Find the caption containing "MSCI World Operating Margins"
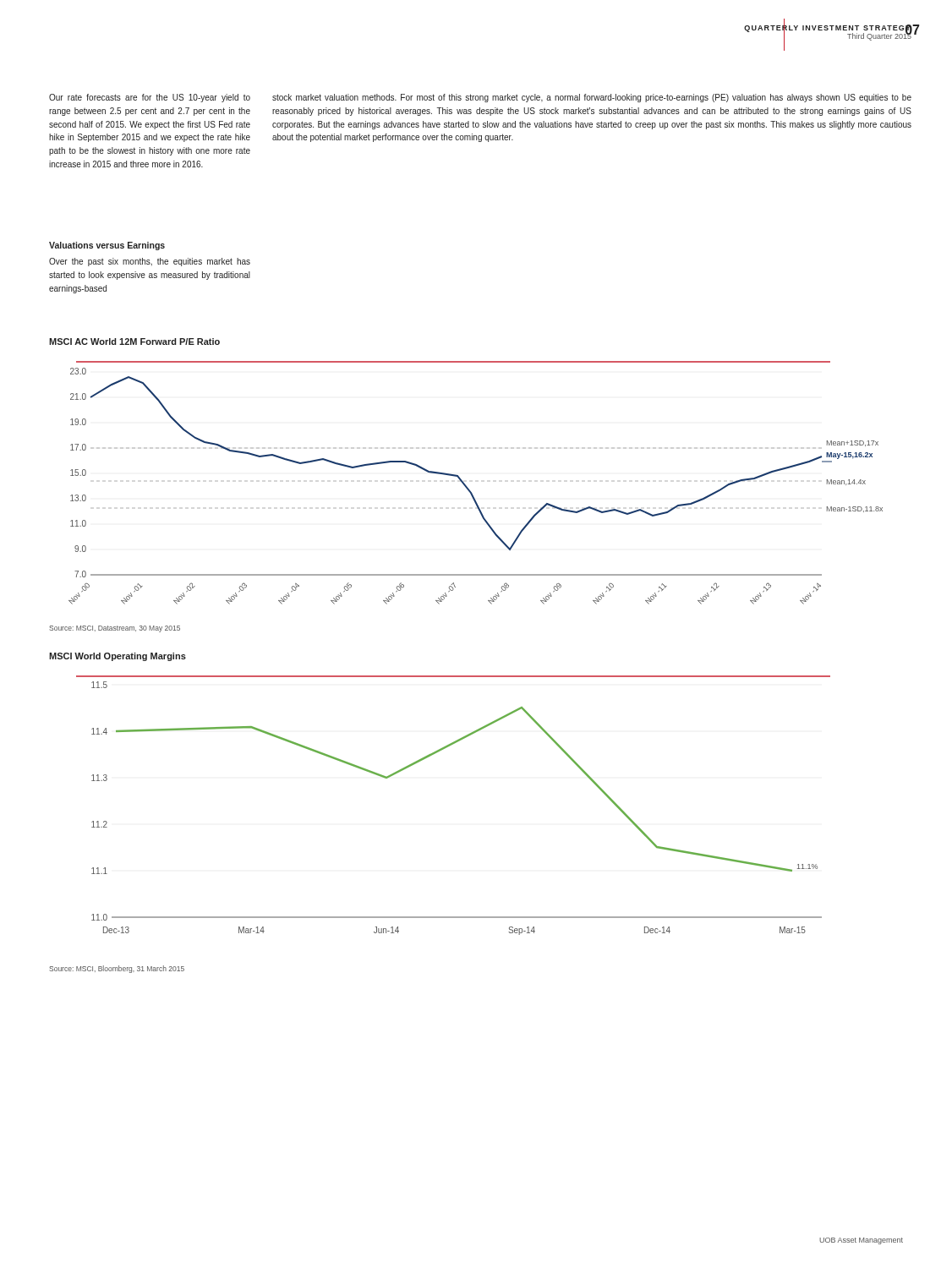This screenshot has width=952, height=1268. point(117,656)
